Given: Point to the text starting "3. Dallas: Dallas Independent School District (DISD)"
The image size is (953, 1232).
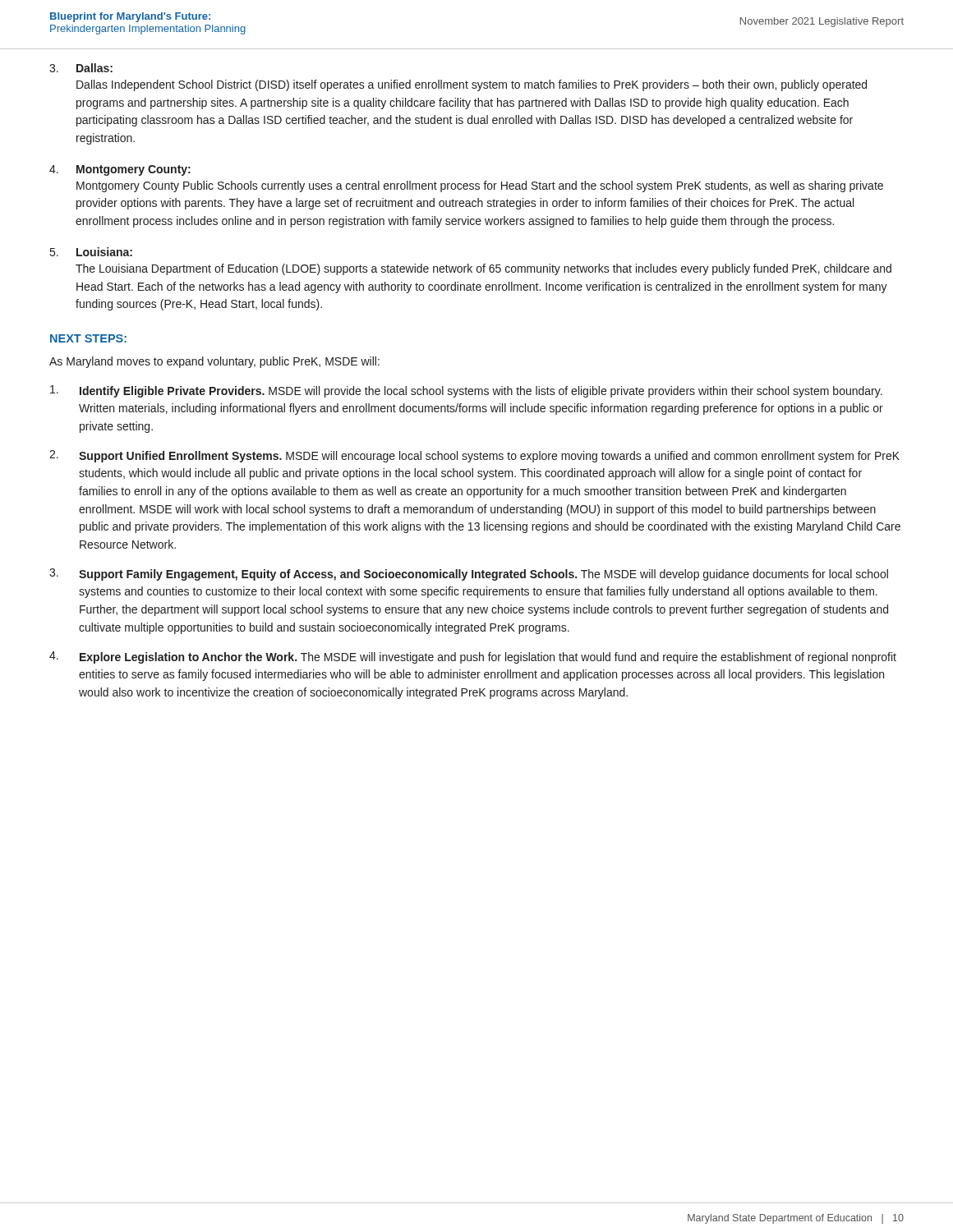Looking at the screenshot, I should pyautogui.click(x=476, y=105).
